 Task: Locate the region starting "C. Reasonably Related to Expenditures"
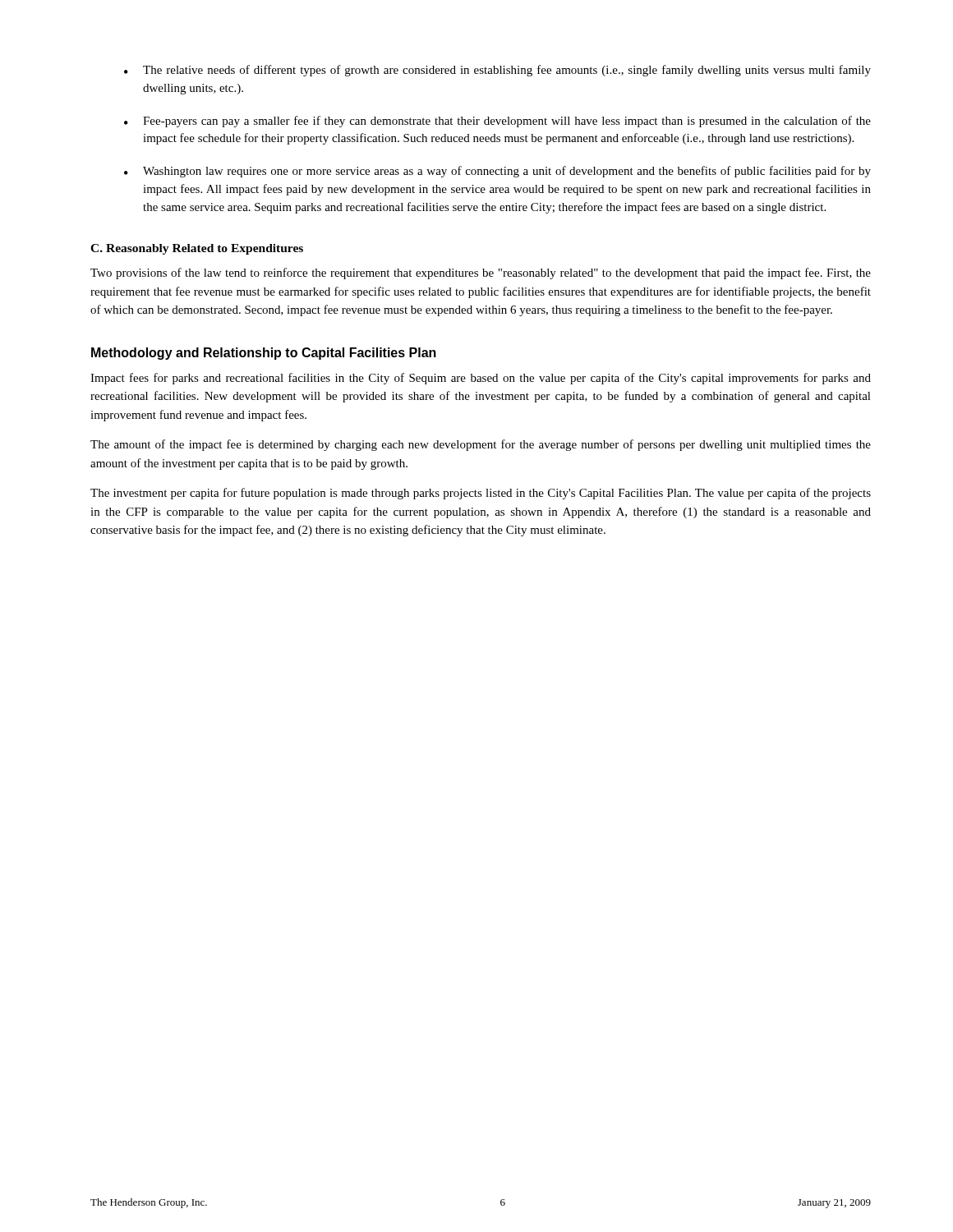197,248
